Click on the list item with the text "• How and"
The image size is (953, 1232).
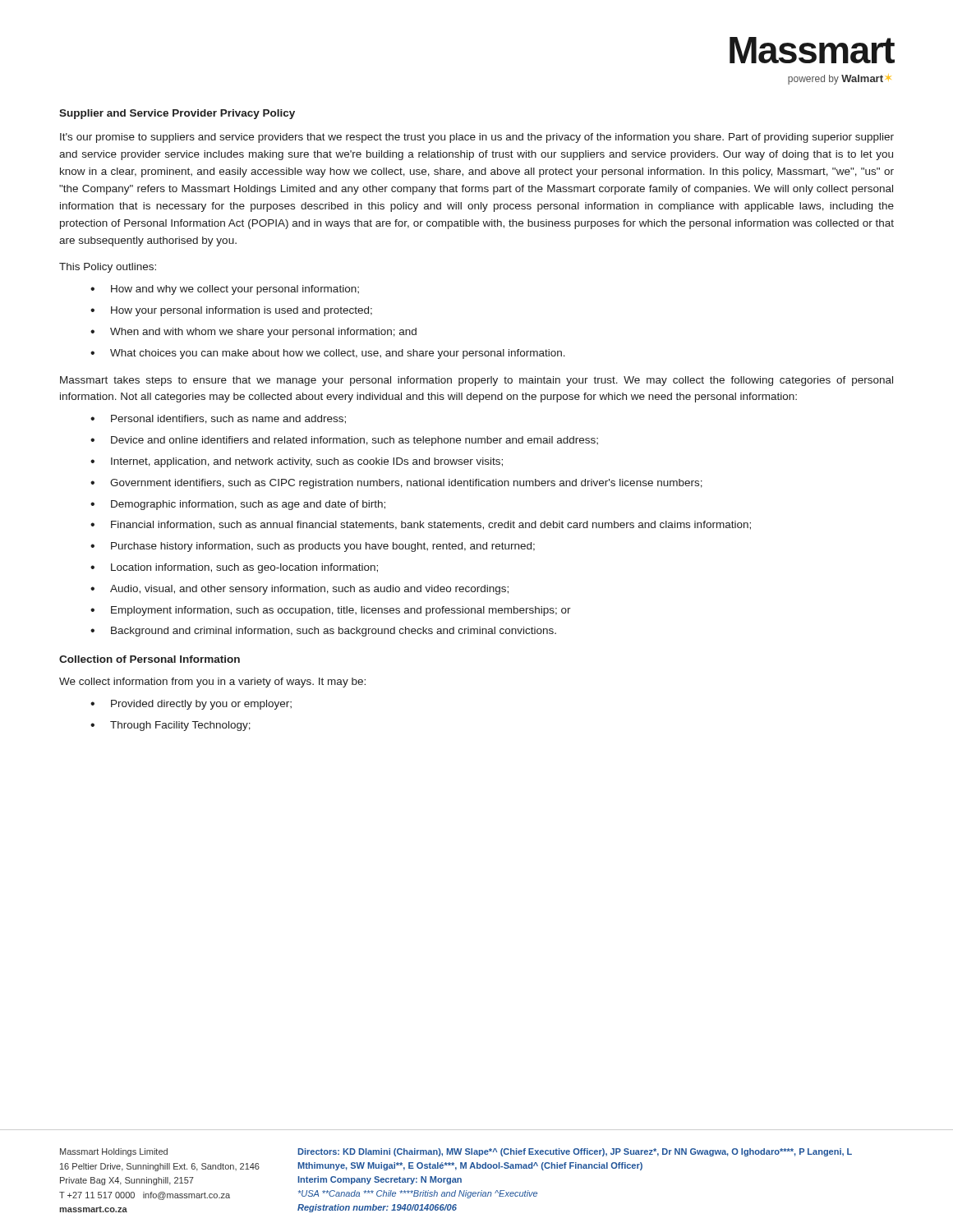[225, 290]
